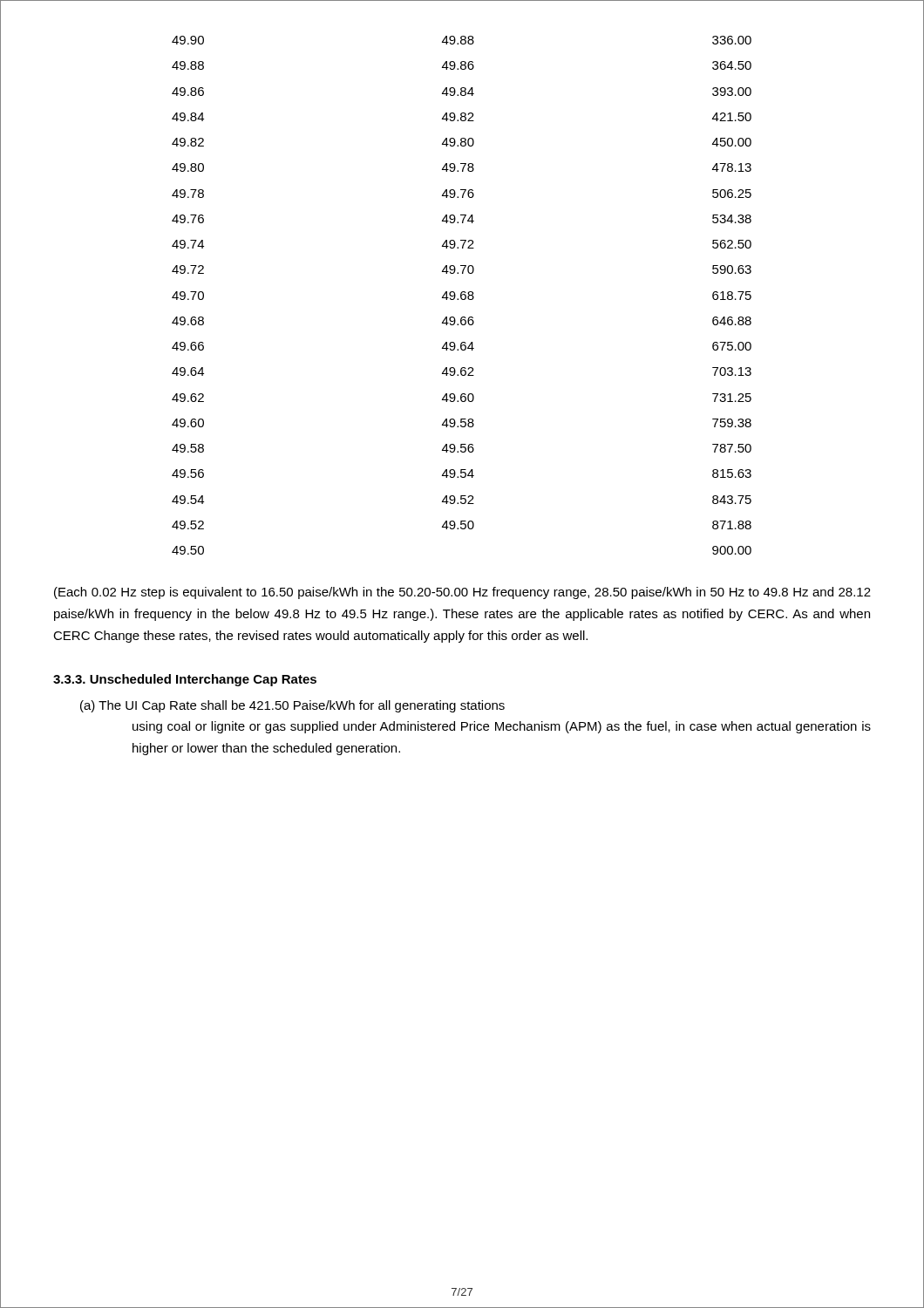
Task: Click the passage that begins "(Each 0.02 Hz"
Action: click(x=462, y=613)
